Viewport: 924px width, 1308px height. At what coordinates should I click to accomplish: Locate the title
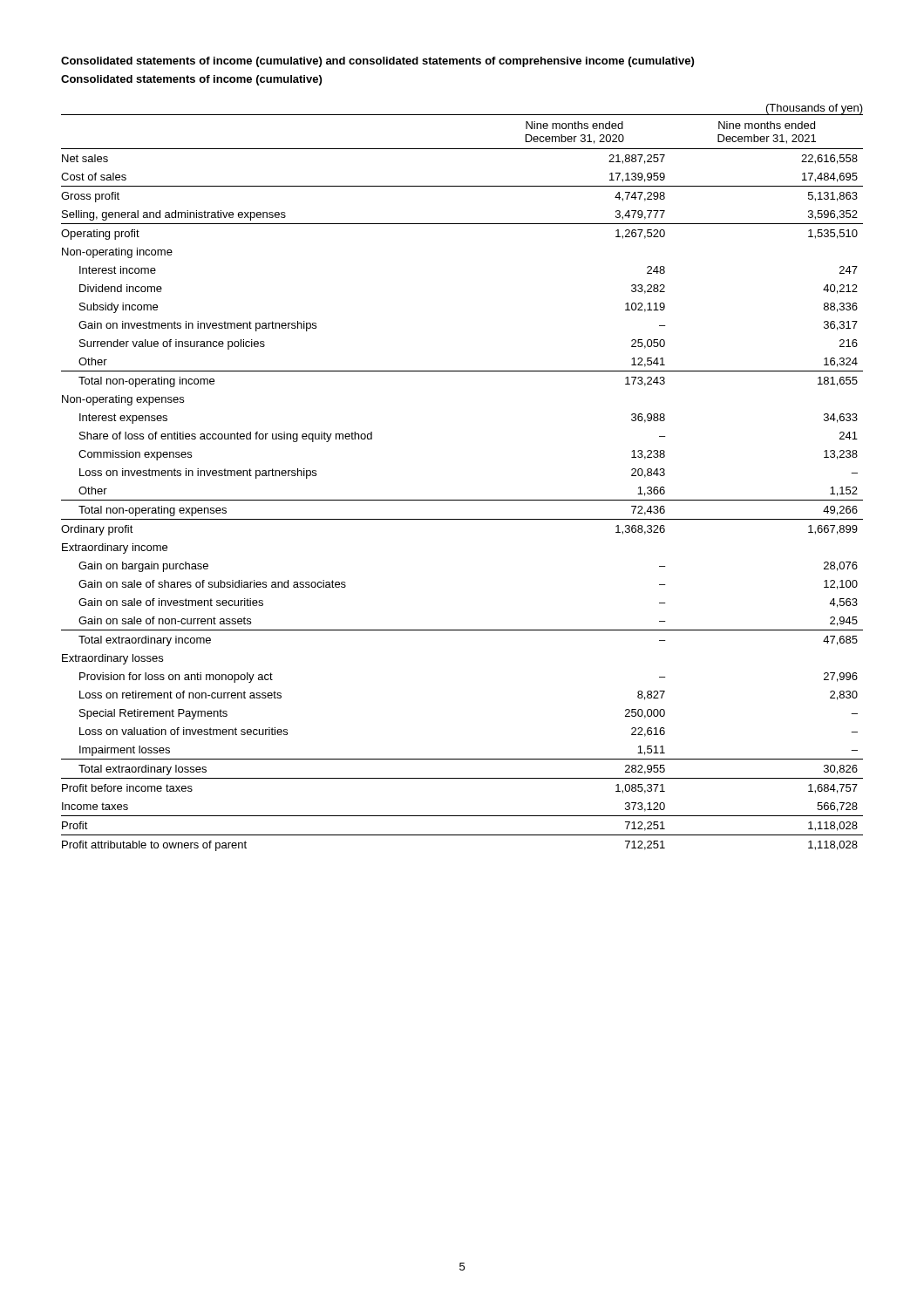(378, 70)
